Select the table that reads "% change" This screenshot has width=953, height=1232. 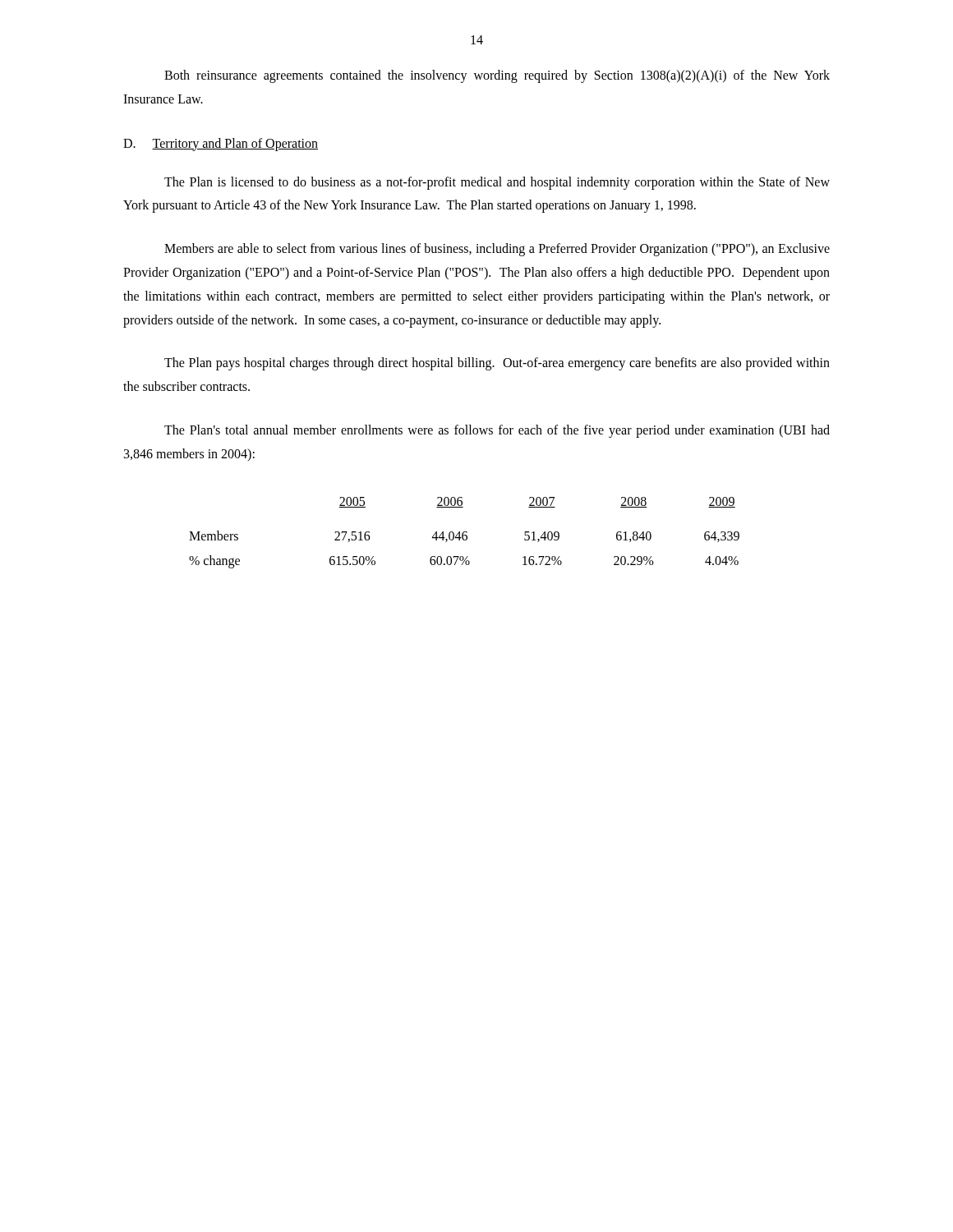point(476,532)
